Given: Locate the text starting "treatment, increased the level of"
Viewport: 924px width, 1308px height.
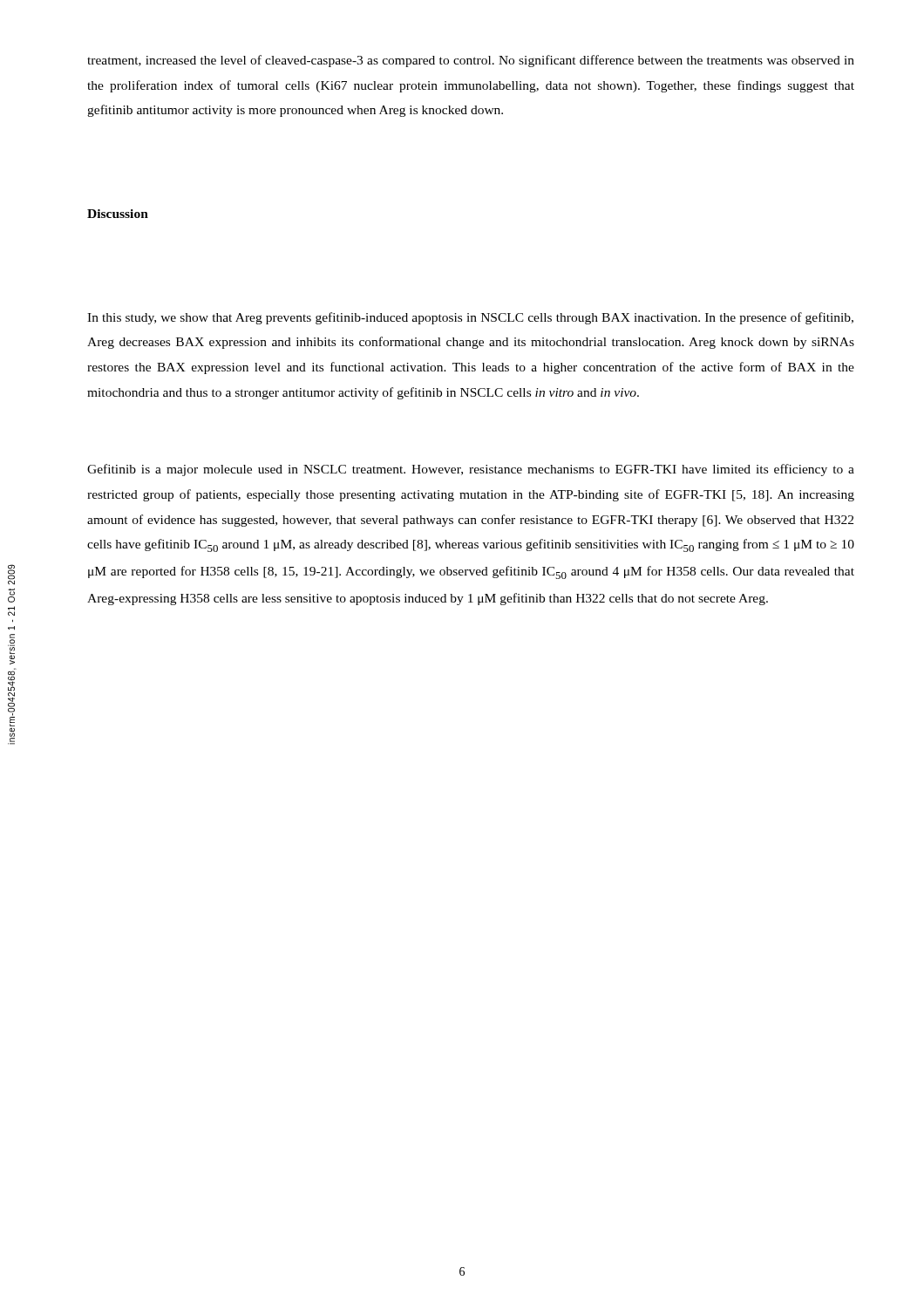Looking at the screenshot, I should [471, 85].
